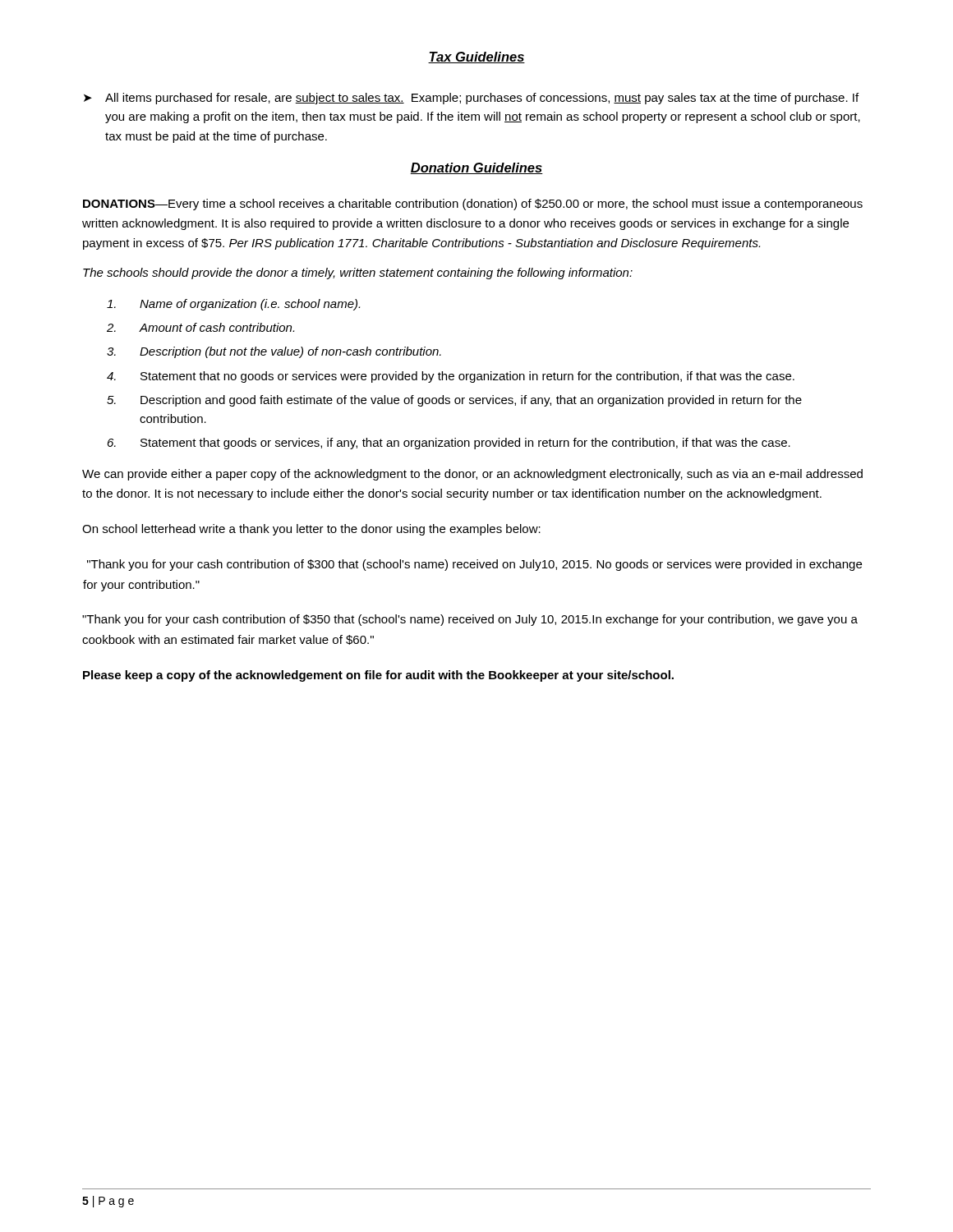Select the text block starting "4. Statement that no goods or services were"

[x=476, y=375]
